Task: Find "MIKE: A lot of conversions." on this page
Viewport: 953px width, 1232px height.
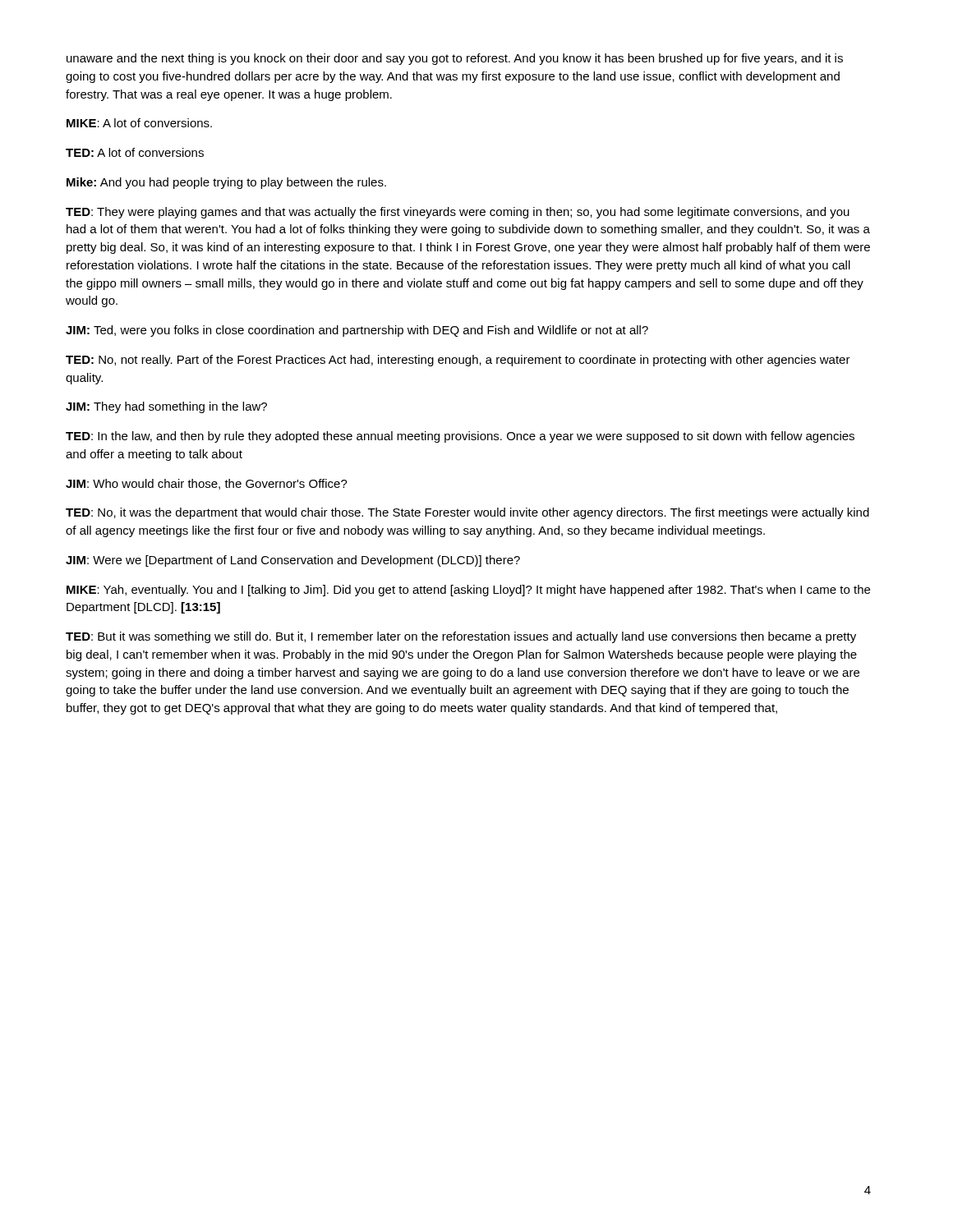Action: 139,123
